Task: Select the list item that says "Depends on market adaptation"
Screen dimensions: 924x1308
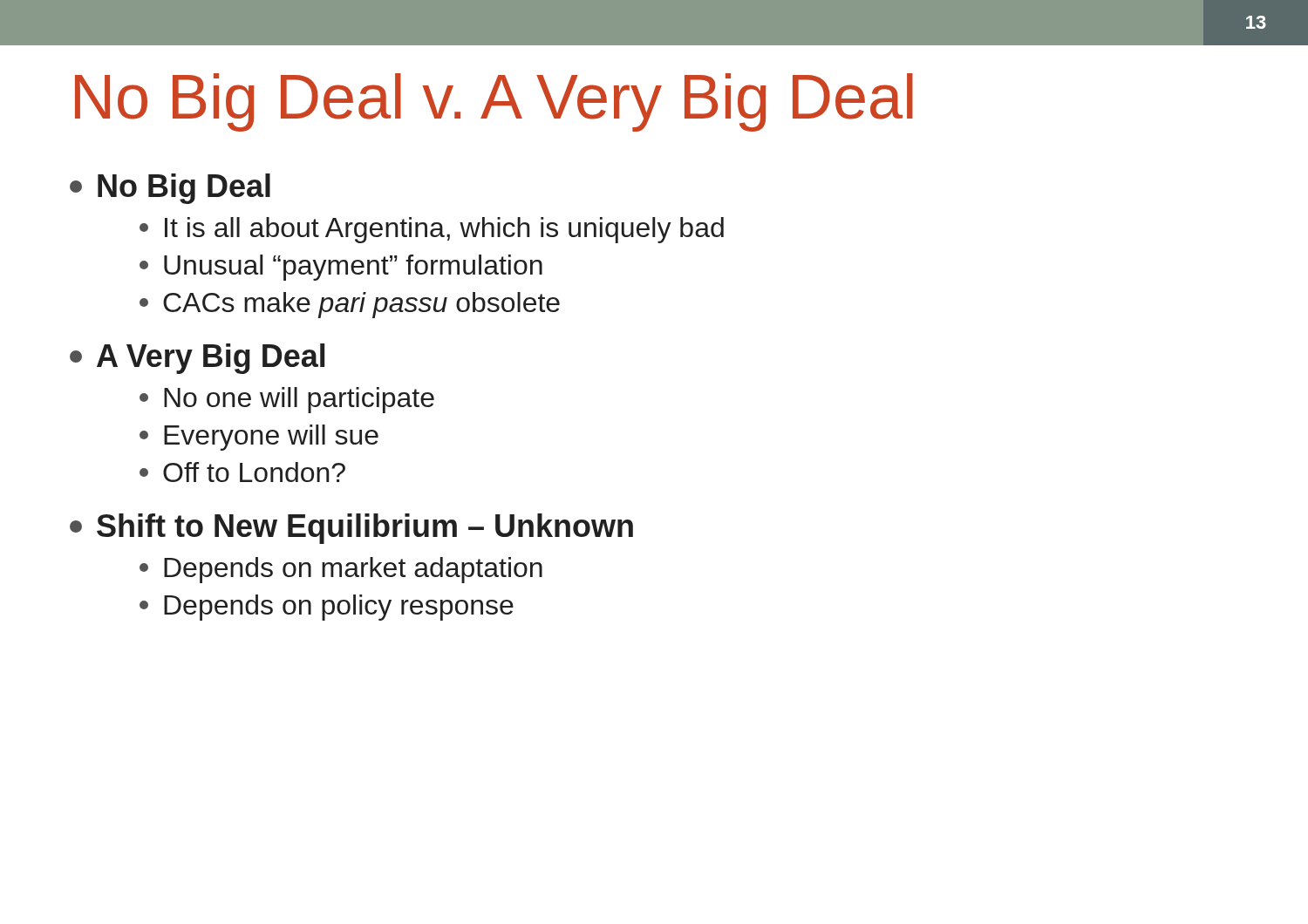Action: pyautogui.click(x=342, y=568)
